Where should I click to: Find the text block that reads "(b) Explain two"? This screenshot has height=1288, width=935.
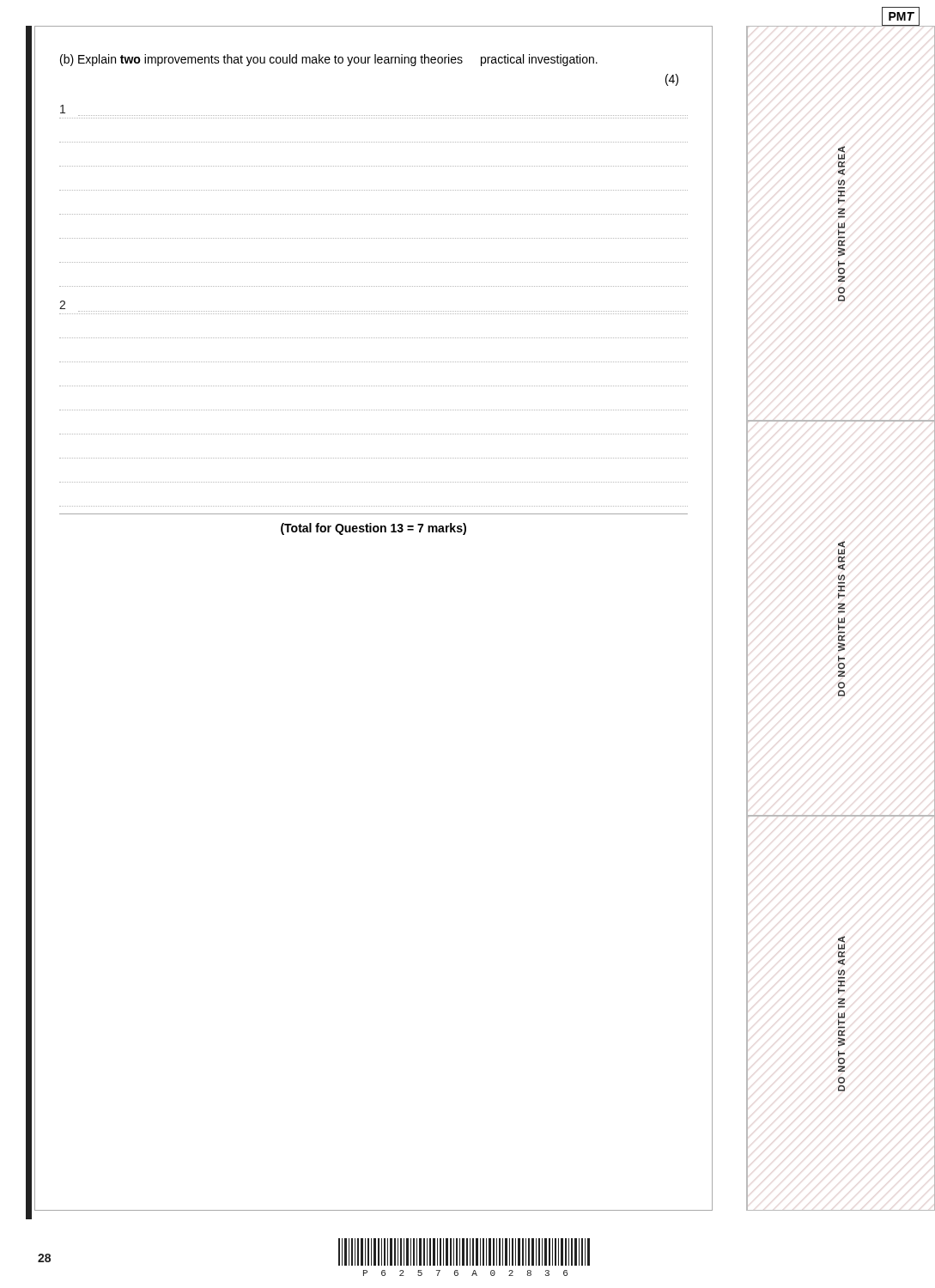pos(329,60)
